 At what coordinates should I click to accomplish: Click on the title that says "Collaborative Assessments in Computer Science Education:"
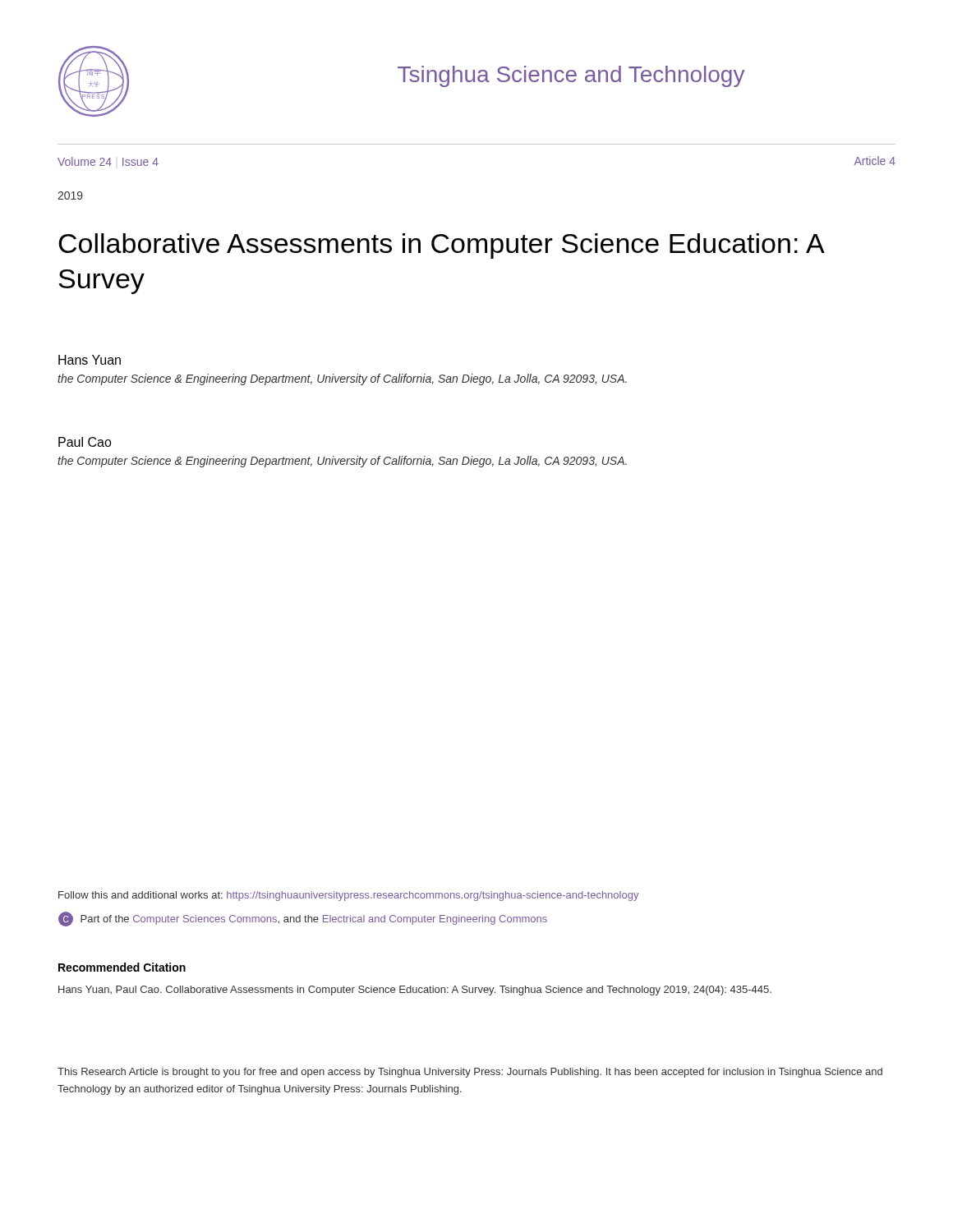440,261
